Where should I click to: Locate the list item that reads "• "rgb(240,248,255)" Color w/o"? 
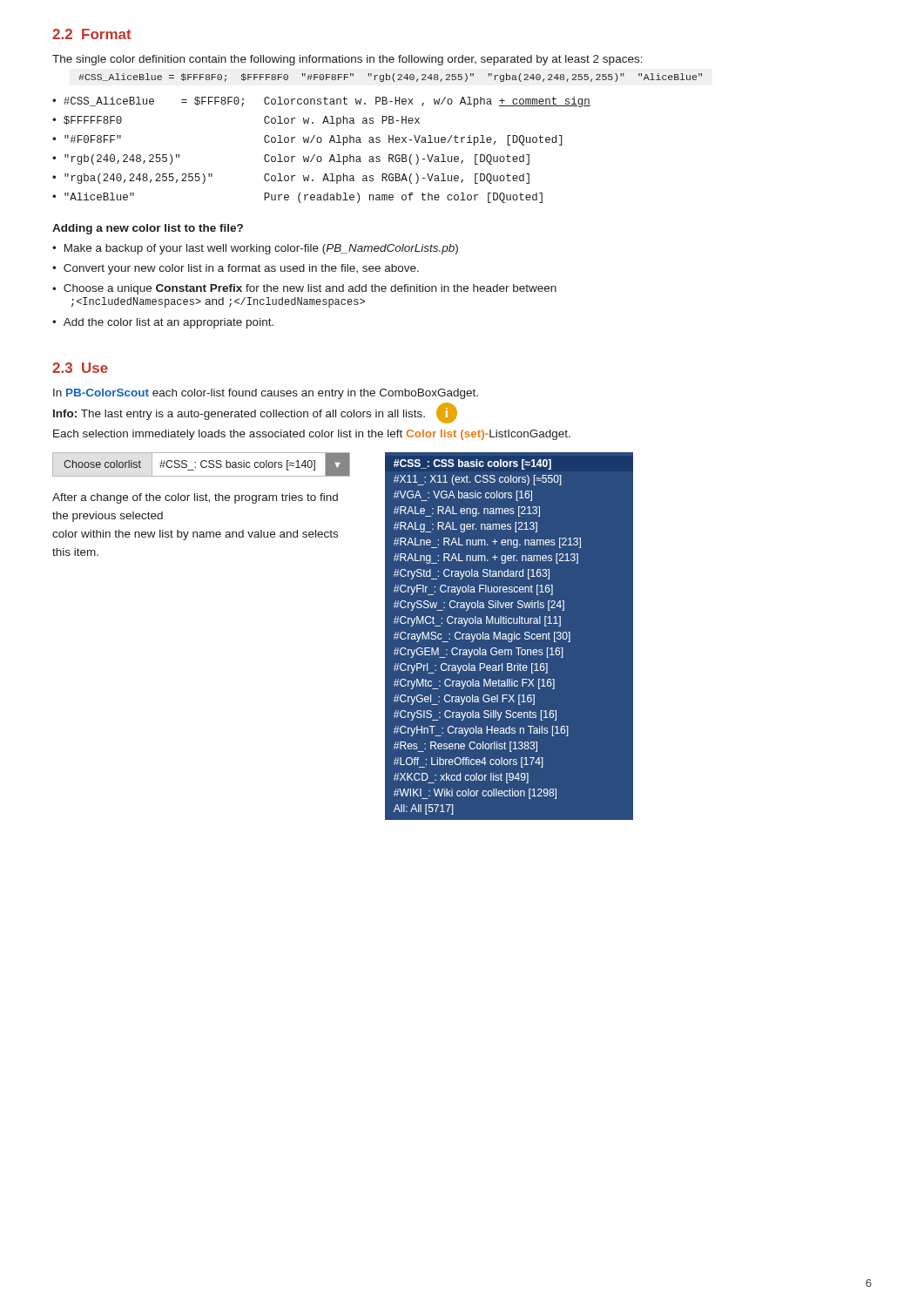pyautogui.click(x=292, y=159)
